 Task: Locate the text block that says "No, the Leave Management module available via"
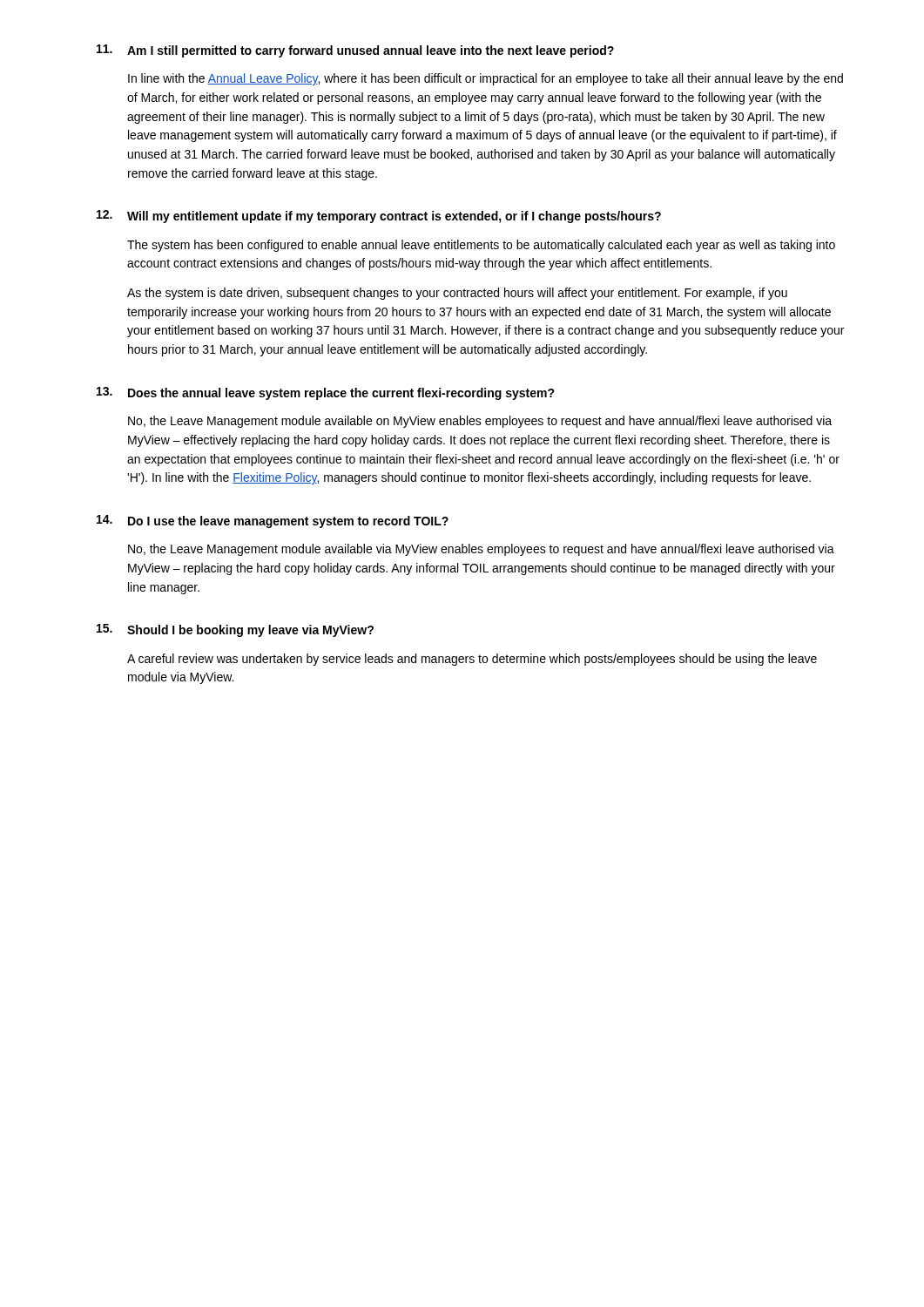click(x=486, y=569)
